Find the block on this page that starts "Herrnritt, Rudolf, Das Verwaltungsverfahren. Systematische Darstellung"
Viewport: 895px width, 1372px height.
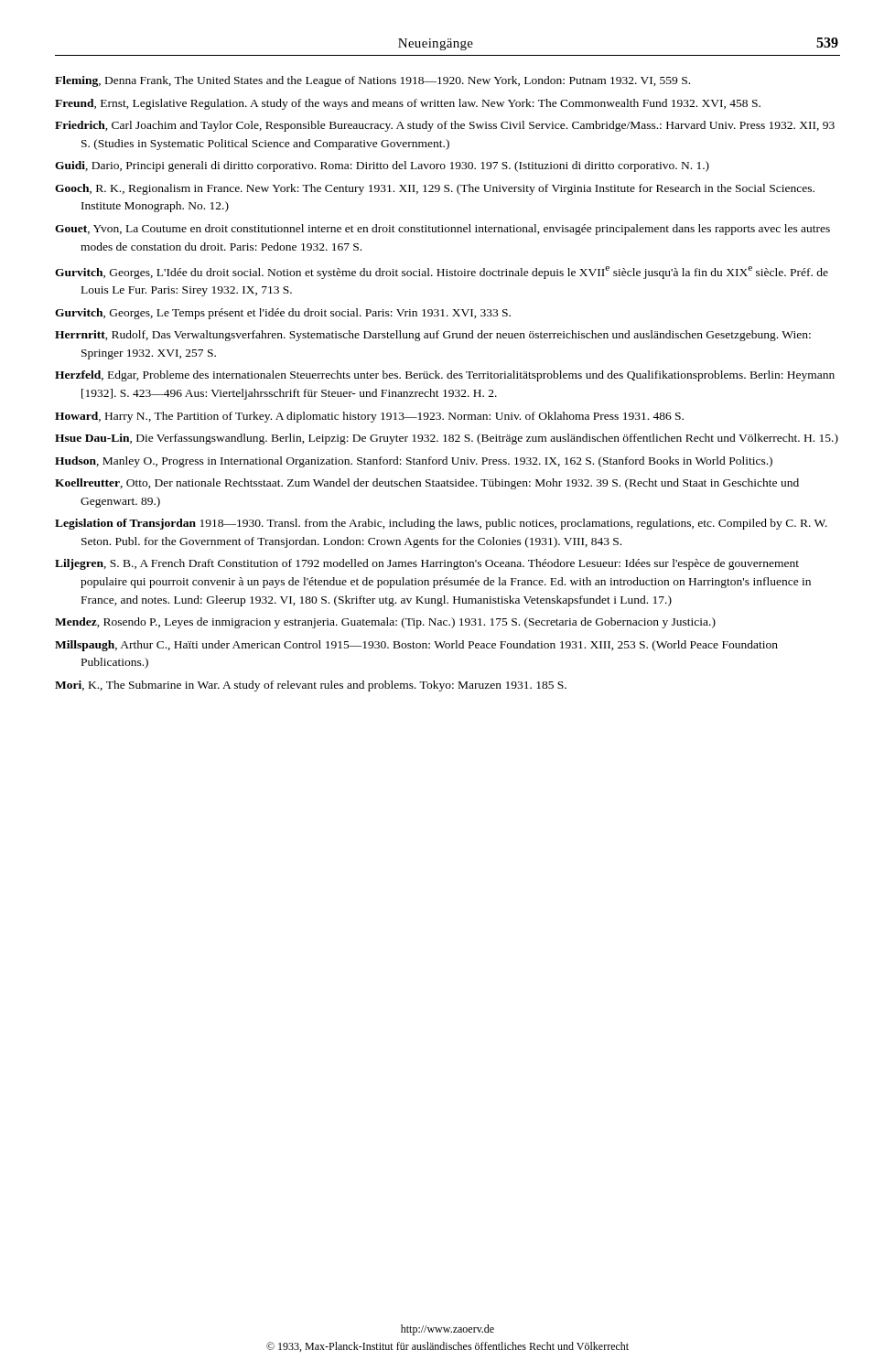(x=433, y=343)
